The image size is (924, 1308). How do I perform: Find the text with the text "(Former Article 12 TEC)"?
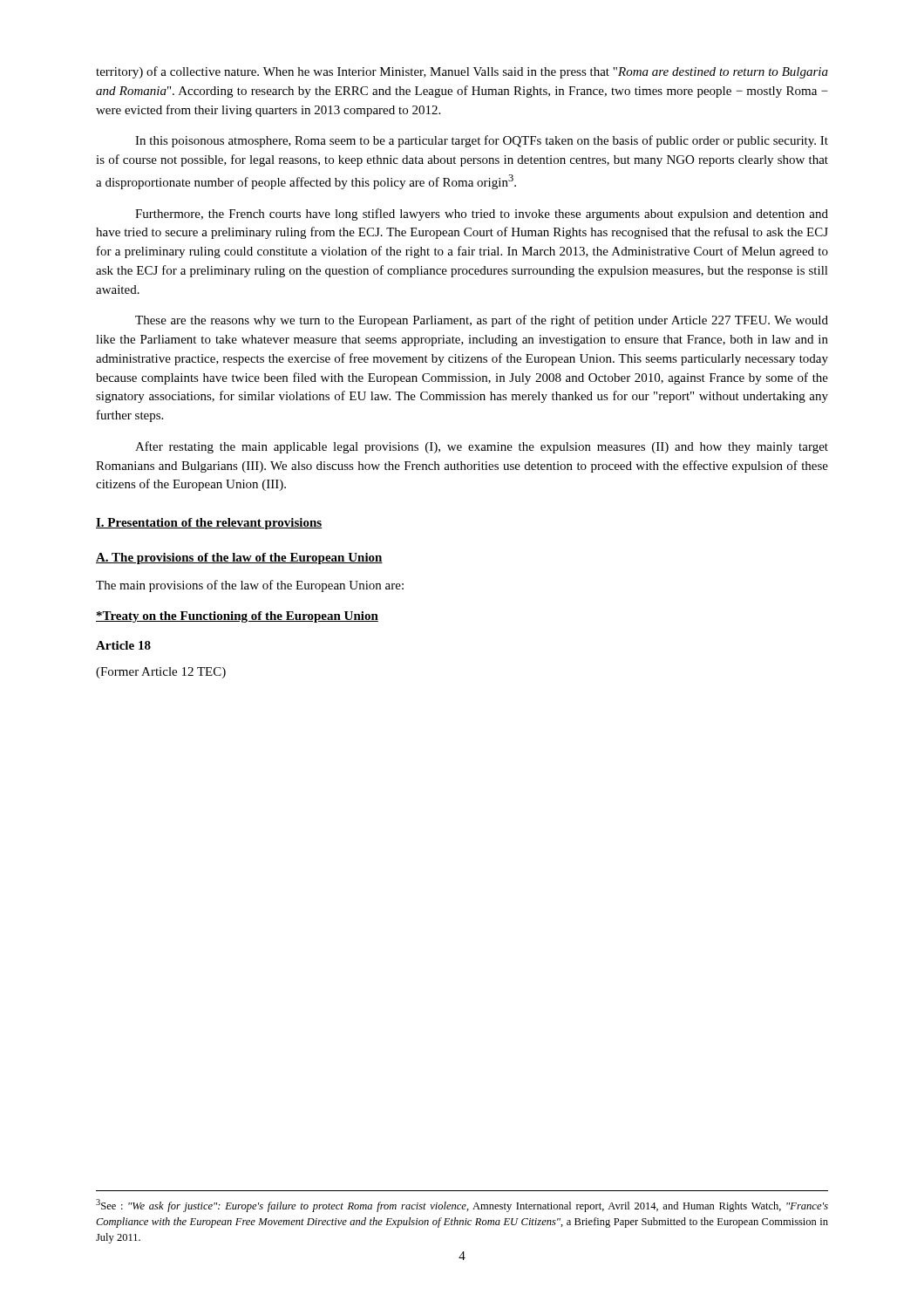(x=161, y=673)
